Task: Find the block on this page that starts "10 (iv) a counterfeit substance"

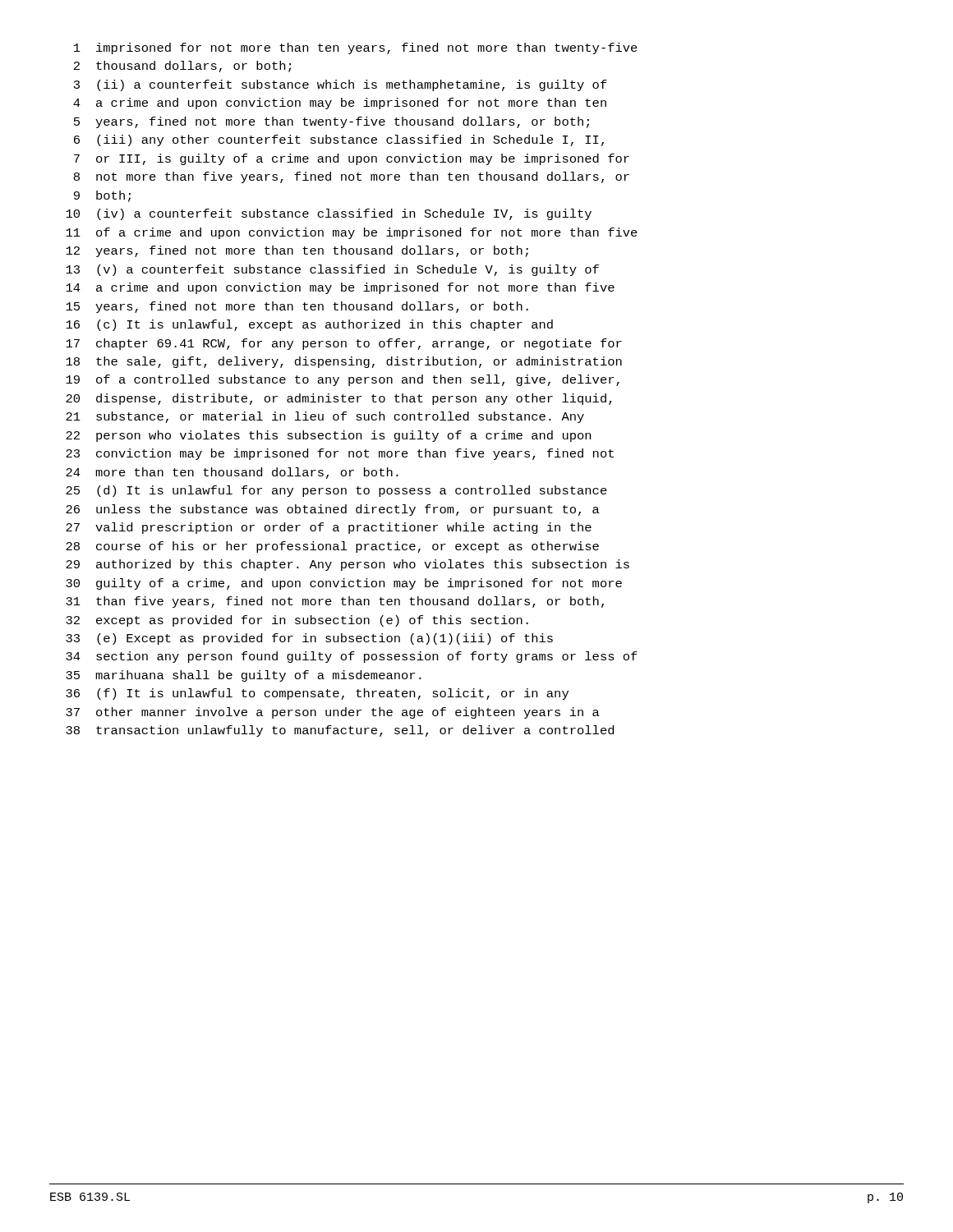Action: (x=476, y=233)
